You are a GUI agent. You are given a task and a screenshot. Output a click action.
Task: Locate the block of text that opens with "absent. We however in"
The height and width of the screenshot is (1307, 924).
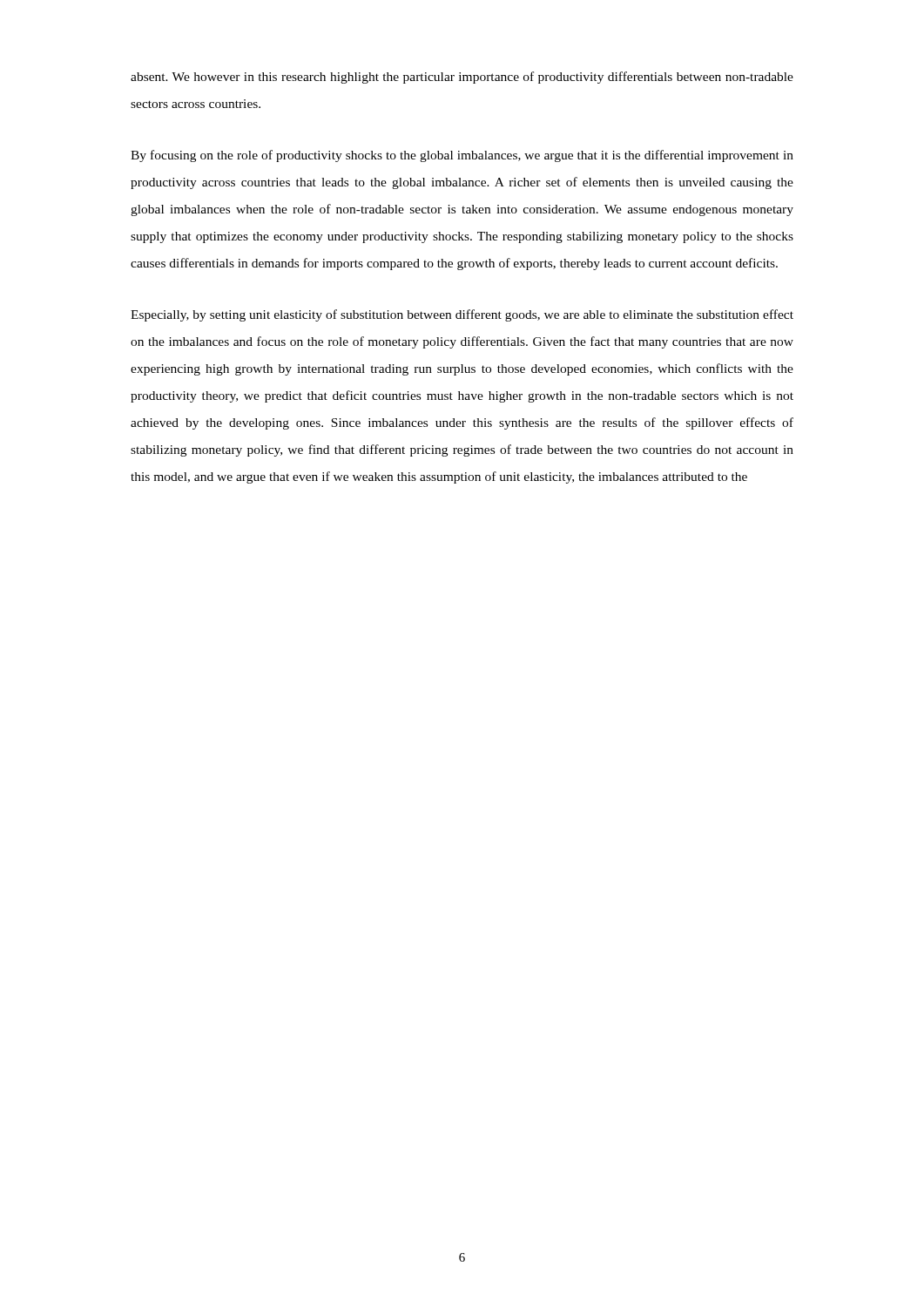coord(462,90)
